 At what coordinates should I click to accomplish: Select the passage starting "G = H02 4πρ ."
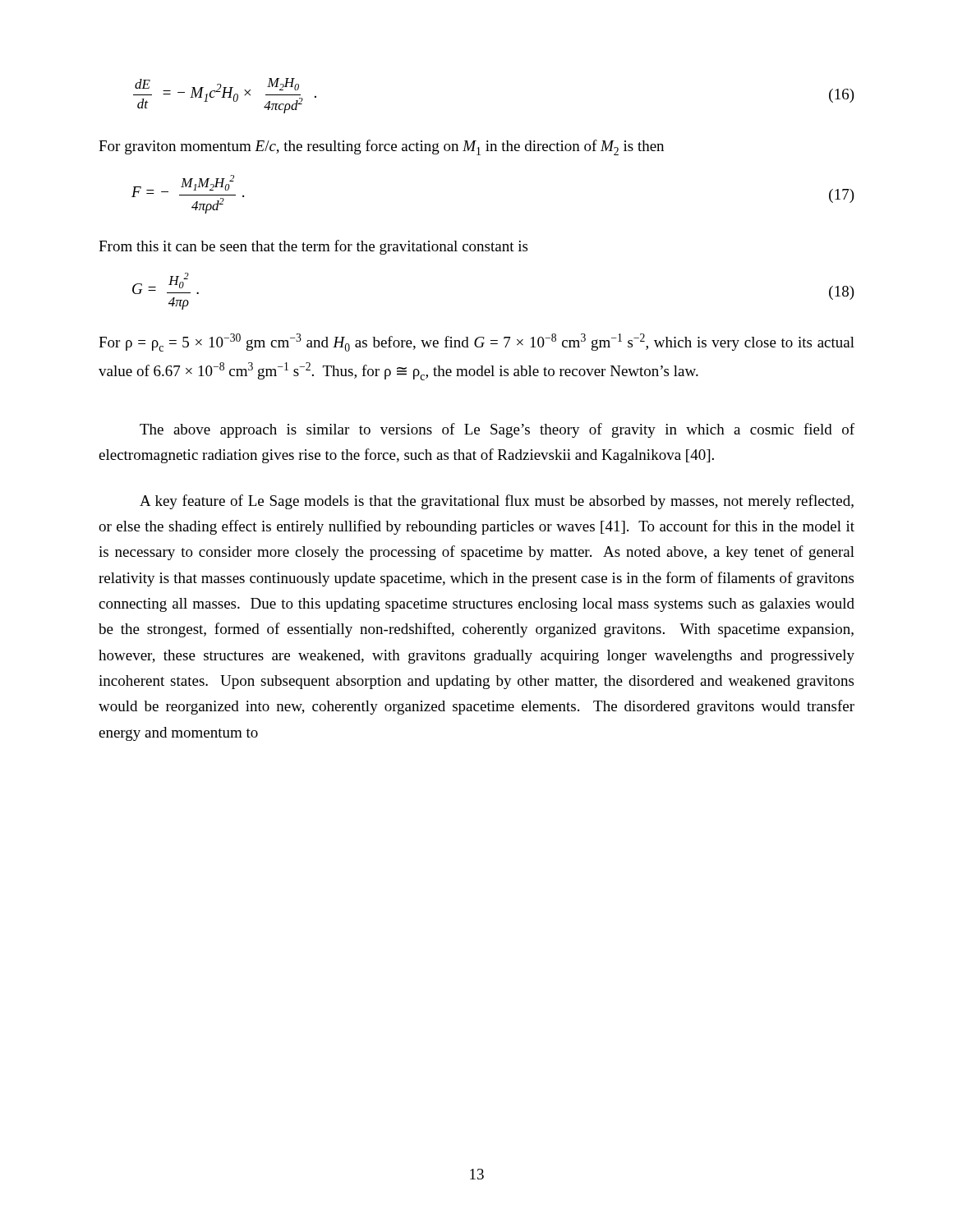point(179,293)
